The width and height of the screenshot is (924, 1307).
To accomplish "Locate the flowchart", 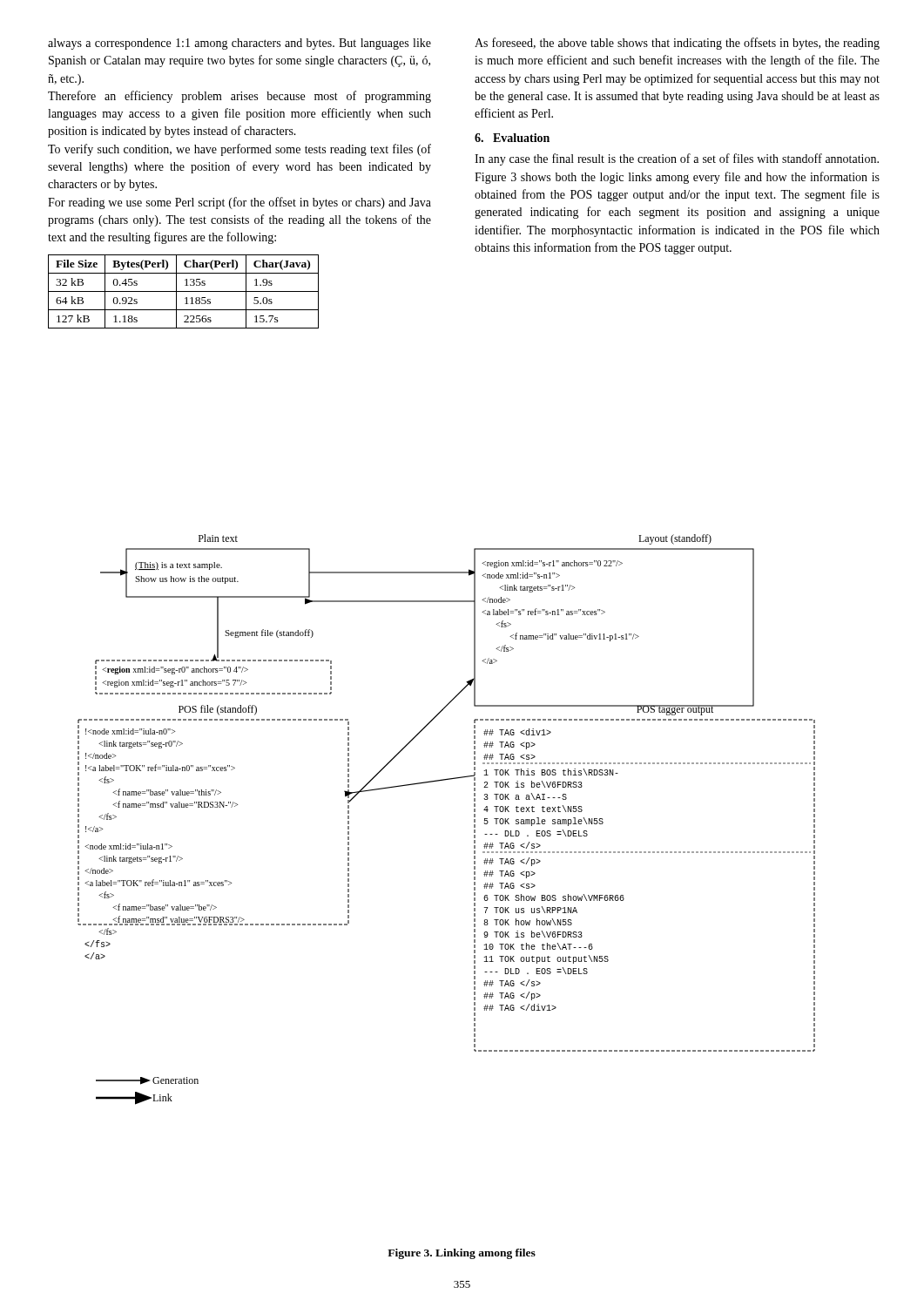I will 462,880.
